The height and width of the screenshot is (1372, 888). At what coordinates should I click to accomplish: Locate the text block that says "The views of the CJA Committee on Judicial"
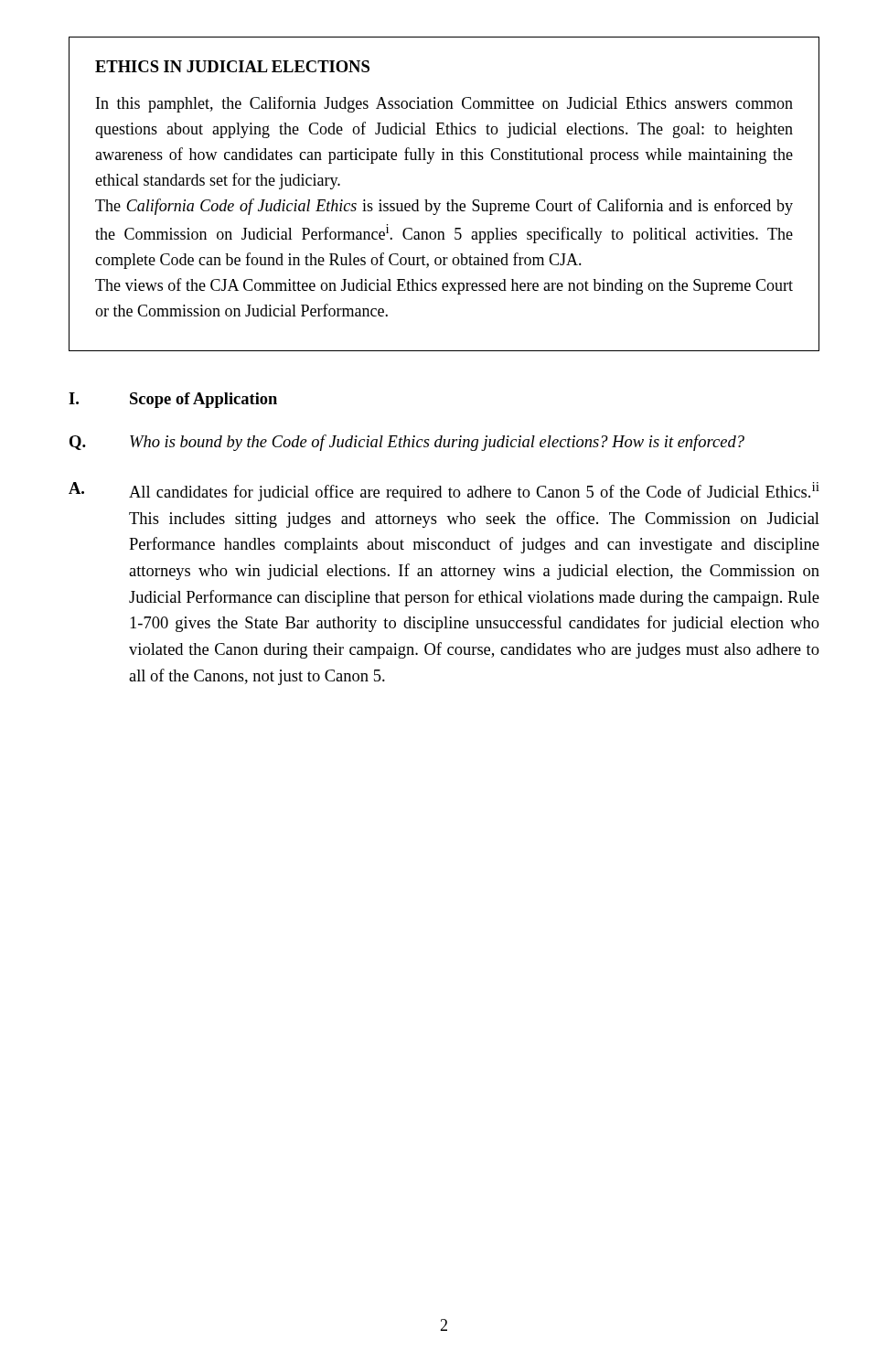(444, 299)
